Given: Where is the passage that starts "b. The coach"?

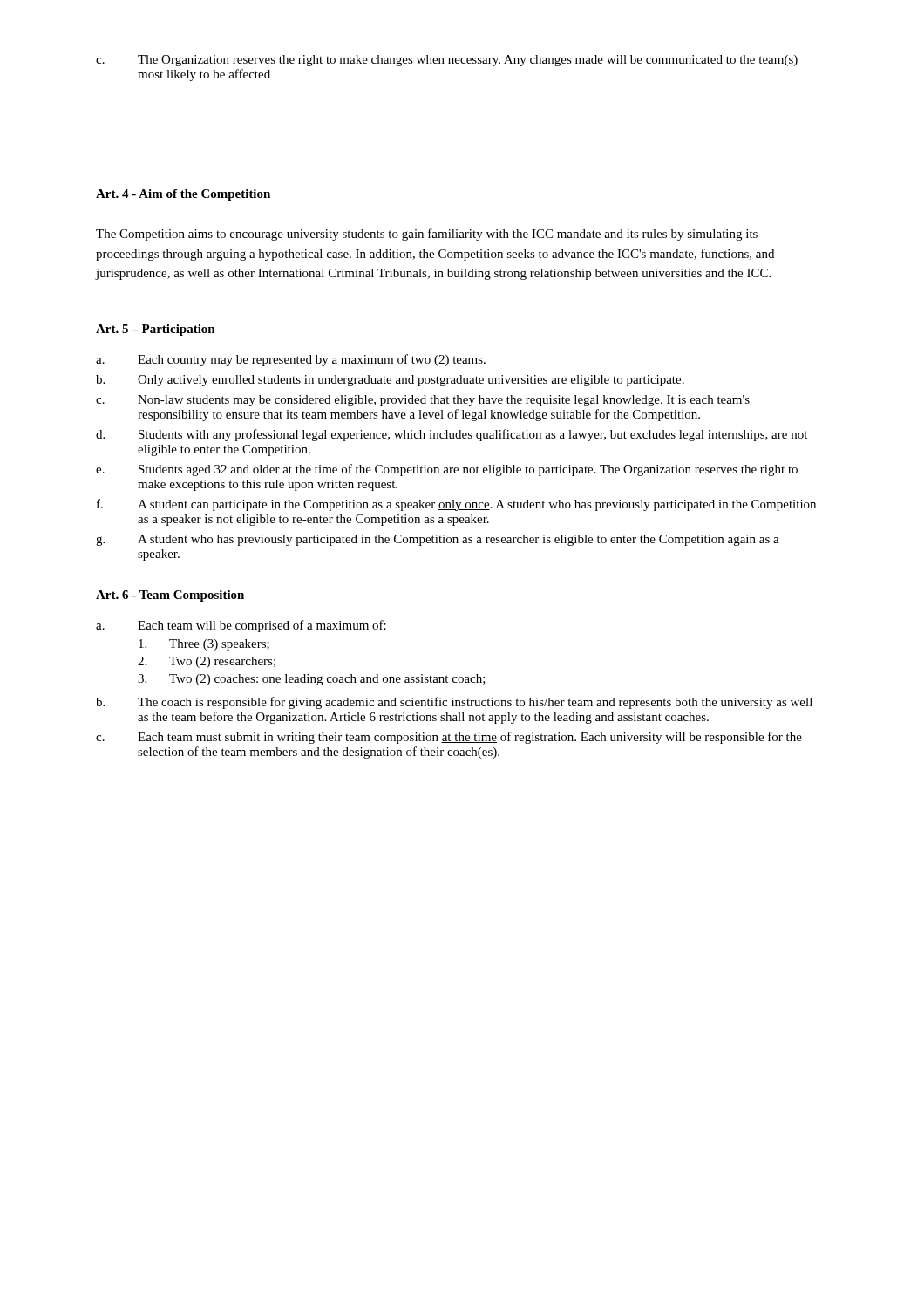Looking at the screenshot, I should (458, 709).
